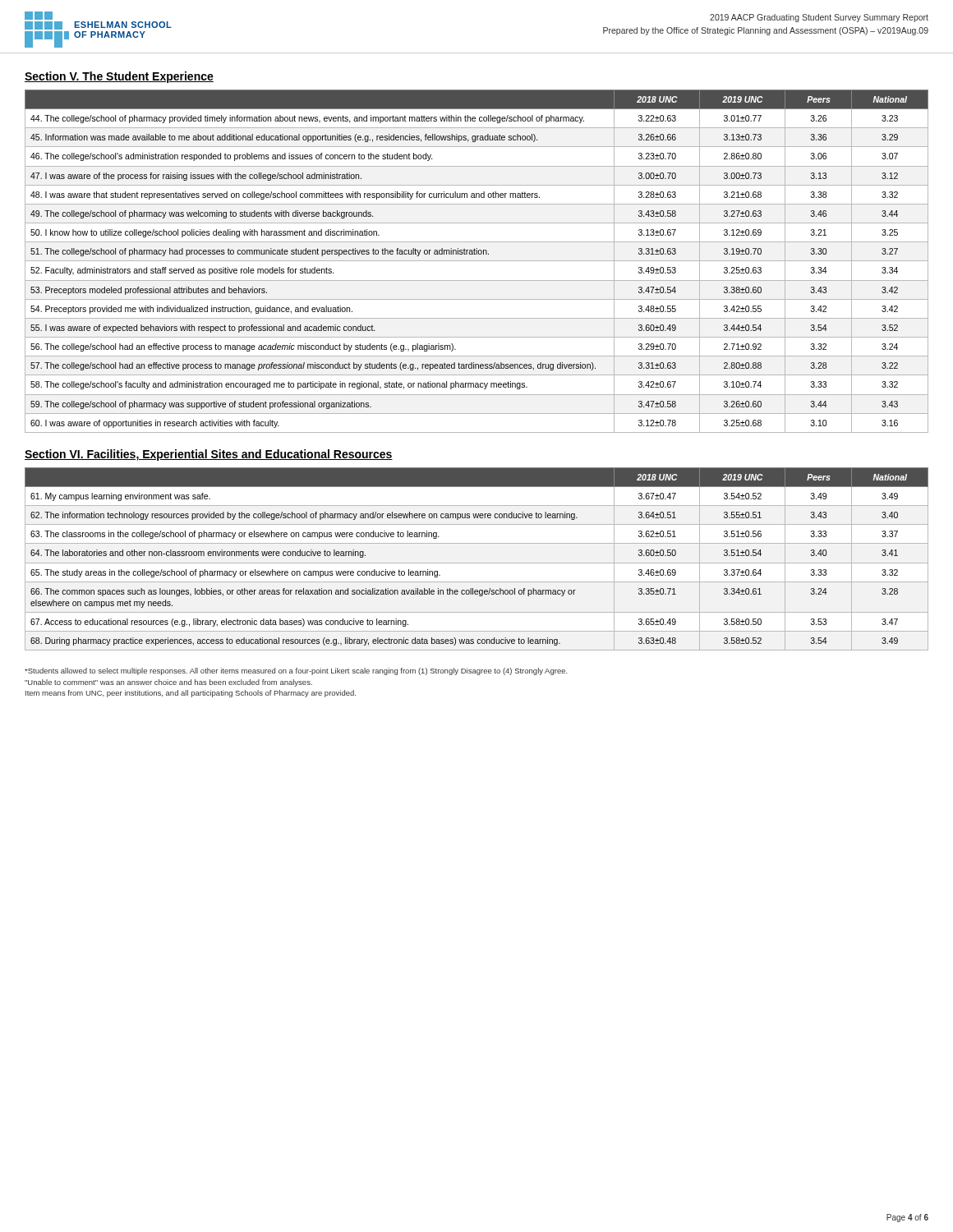Locate the table with the text "62. The information"
Image resolution: width=953 pixels, height=1232 pixels.
click(476, 559)
